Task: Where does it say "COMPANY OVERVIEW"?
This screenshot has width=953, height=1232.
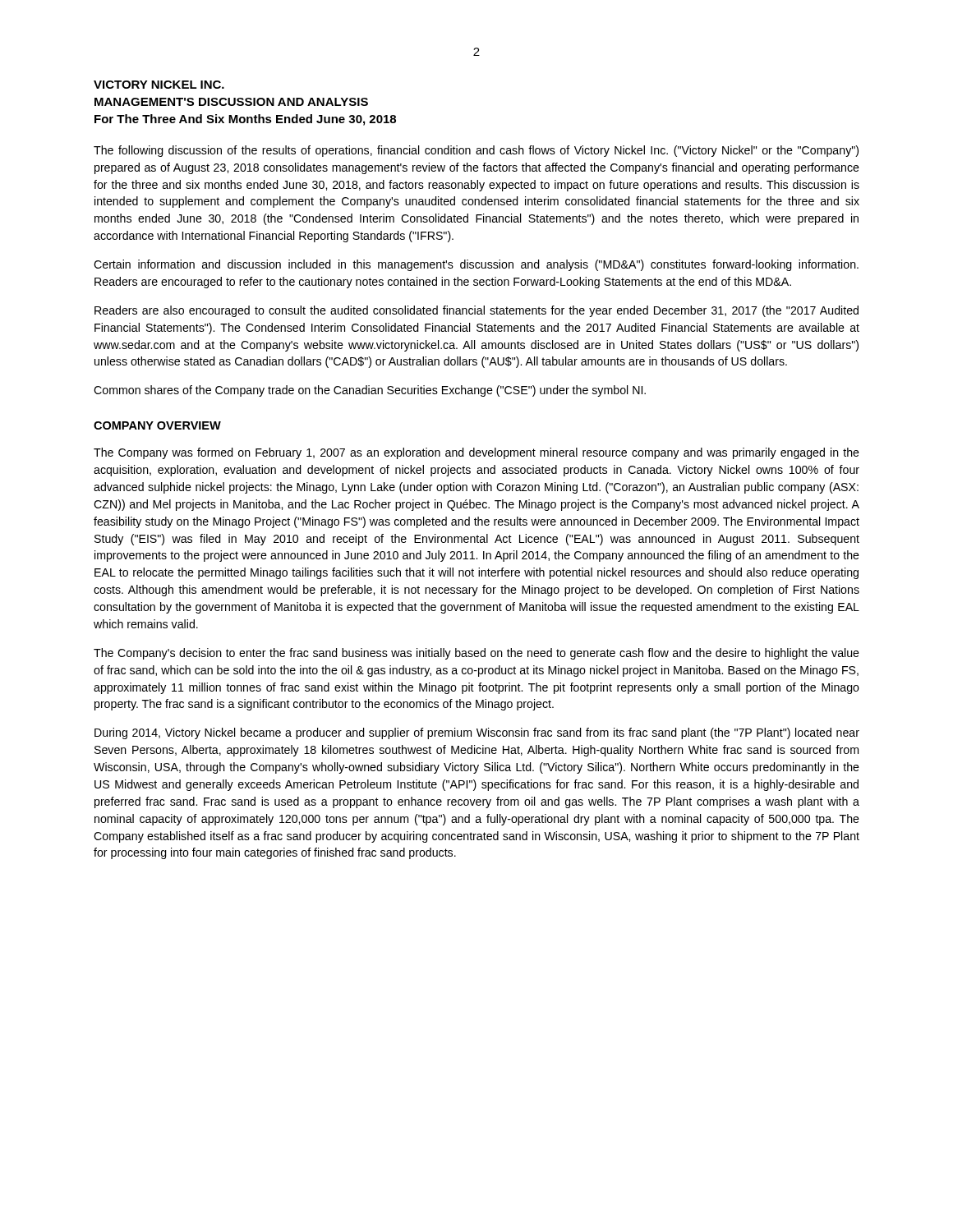Action: 157,426
